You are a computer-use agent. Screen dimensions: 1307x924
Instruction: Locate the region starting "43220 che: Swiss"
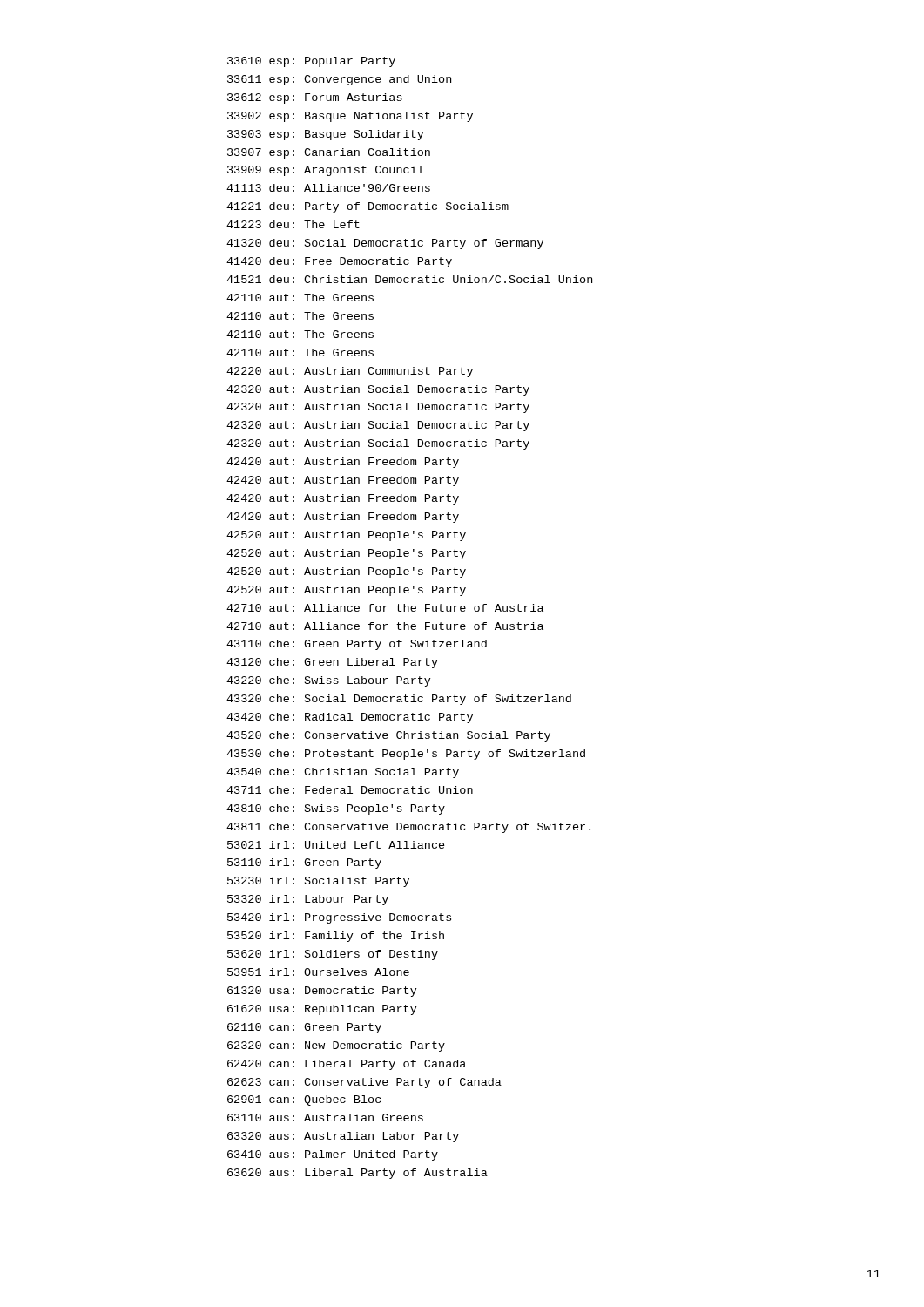pos(329,681)
